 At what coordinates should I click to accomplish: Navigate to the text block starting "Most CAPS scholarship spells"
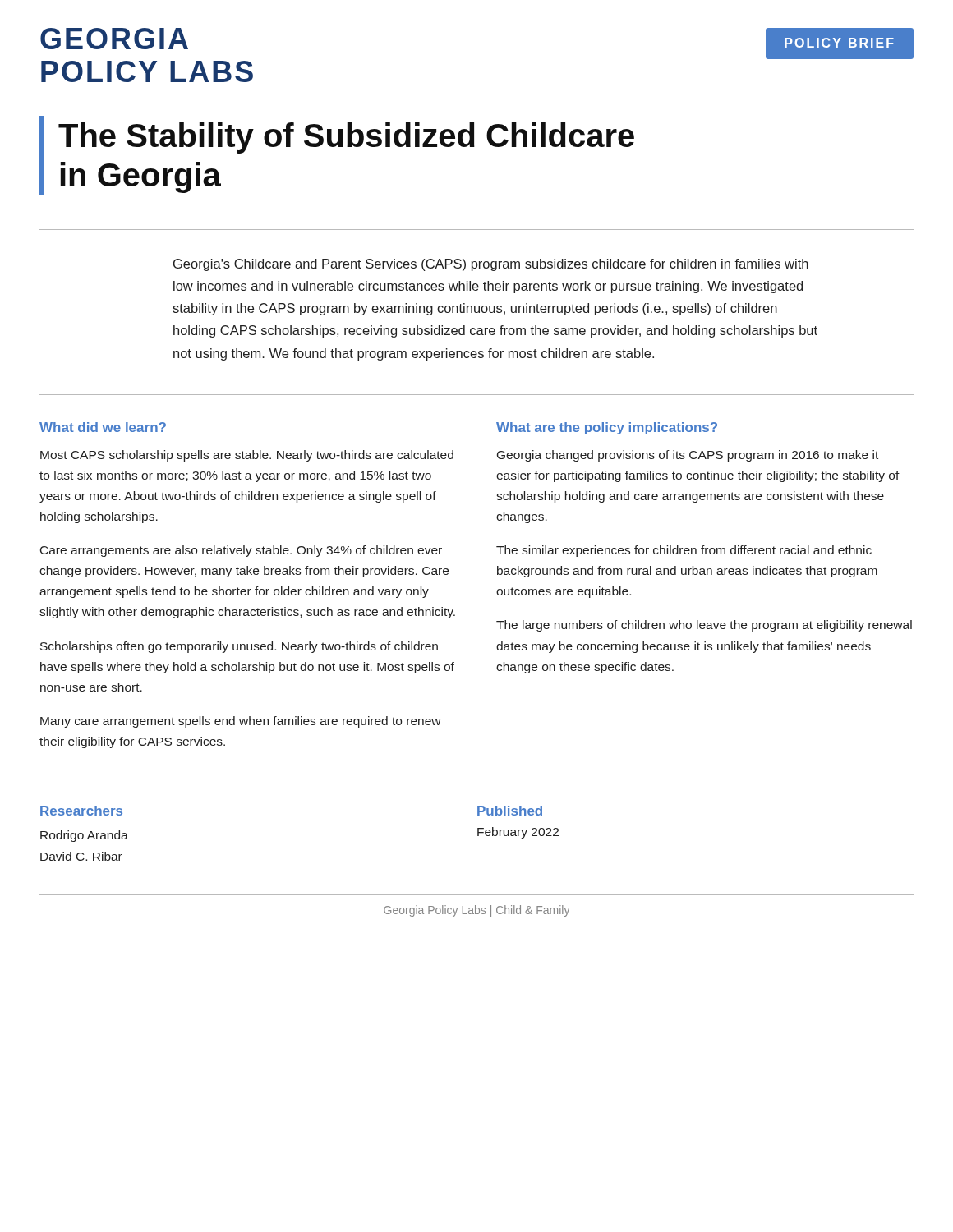(x=247, y=485)
